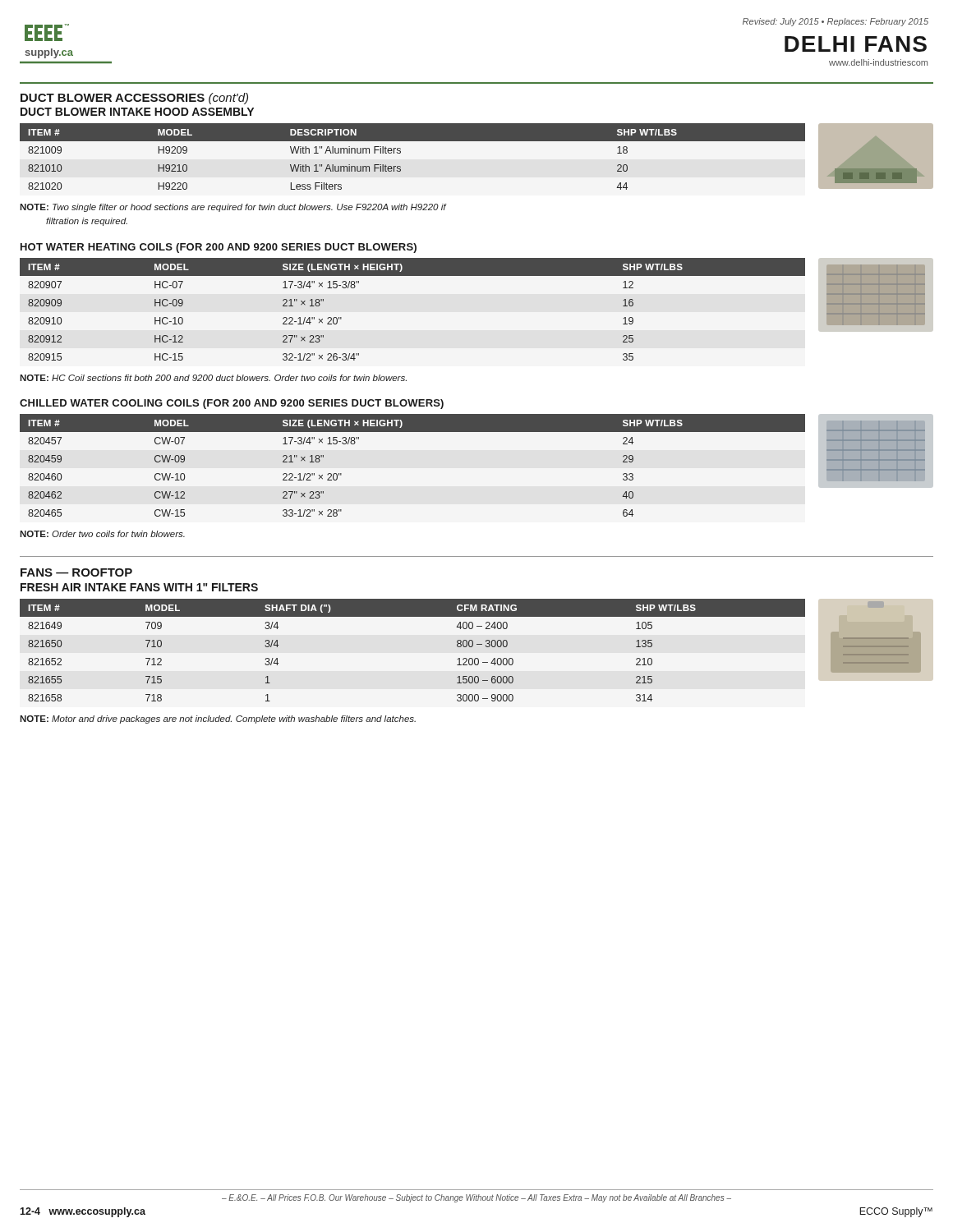Navigate to the element starting "CHILLED WATER COOLING COILS (FOR 200"

(x=232, y=403)
